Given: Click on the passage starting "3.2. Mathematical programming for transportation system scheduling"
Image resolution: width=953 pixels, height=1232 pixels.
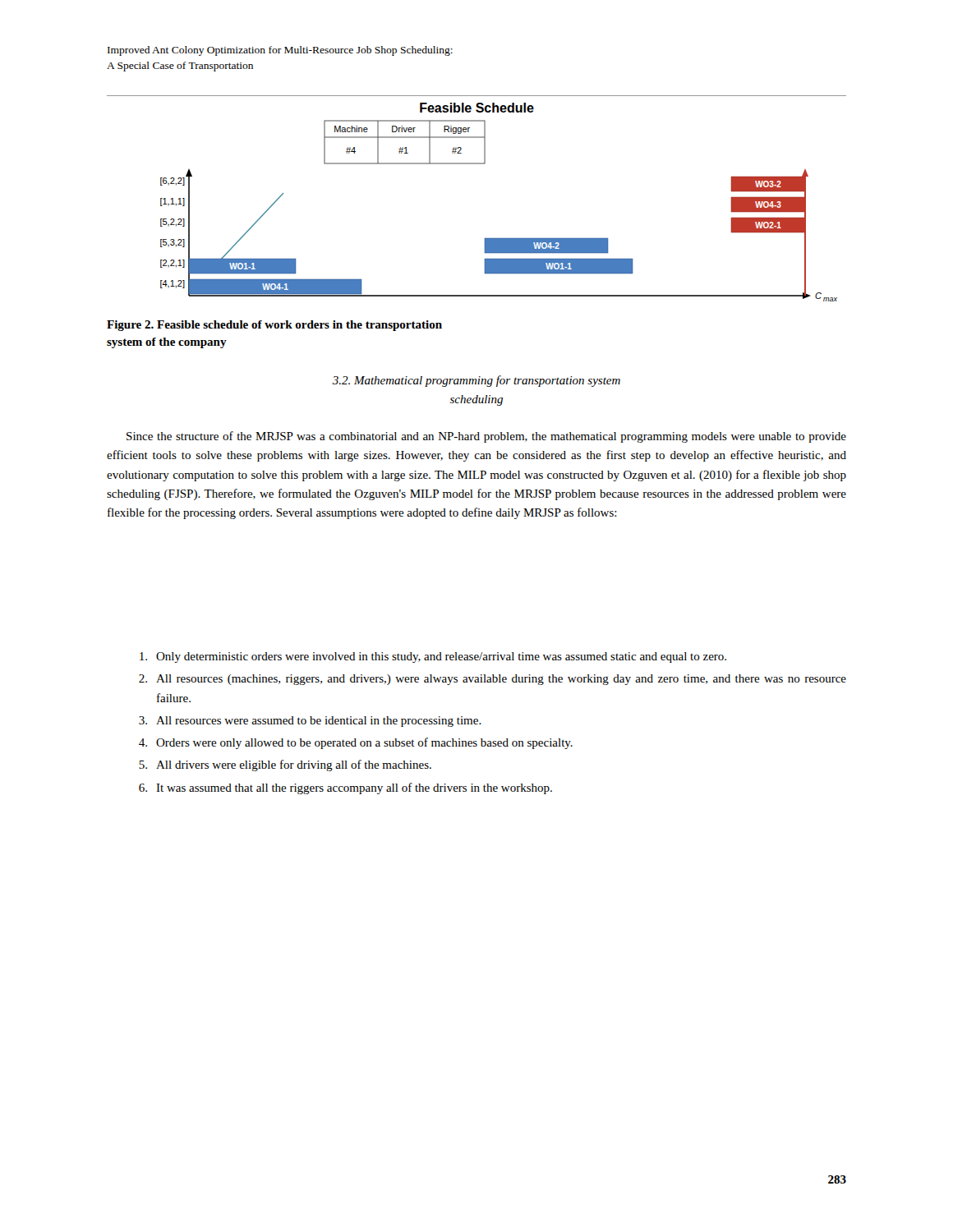Looking at the screenshot, I should [476, 389].
